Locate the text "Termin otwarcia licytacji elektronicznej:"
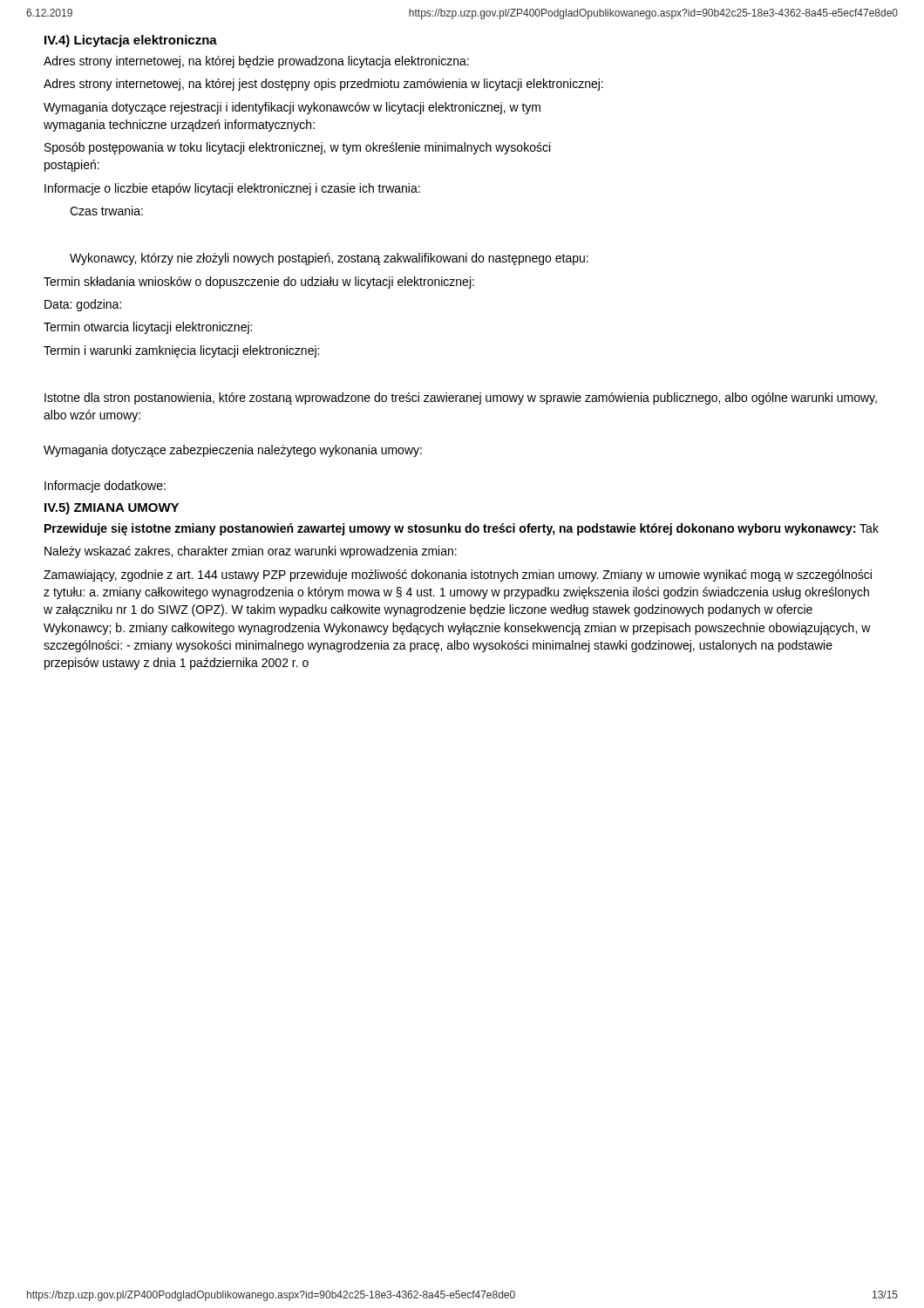This screenshot has width=924, height=1308. pos(148,327)
